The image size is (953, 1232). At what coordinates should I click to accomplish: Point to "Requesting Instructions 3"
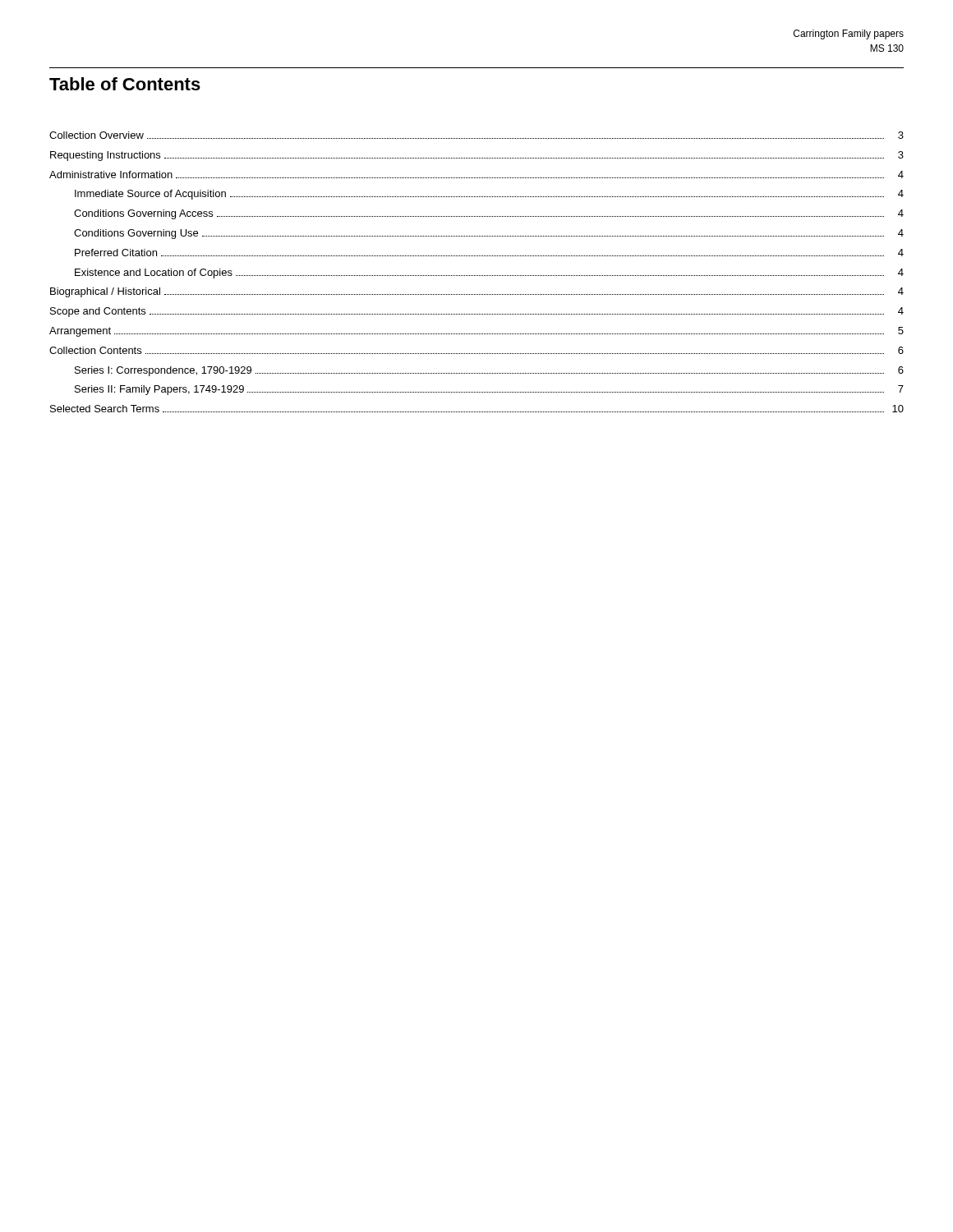(x=476, y=155)
